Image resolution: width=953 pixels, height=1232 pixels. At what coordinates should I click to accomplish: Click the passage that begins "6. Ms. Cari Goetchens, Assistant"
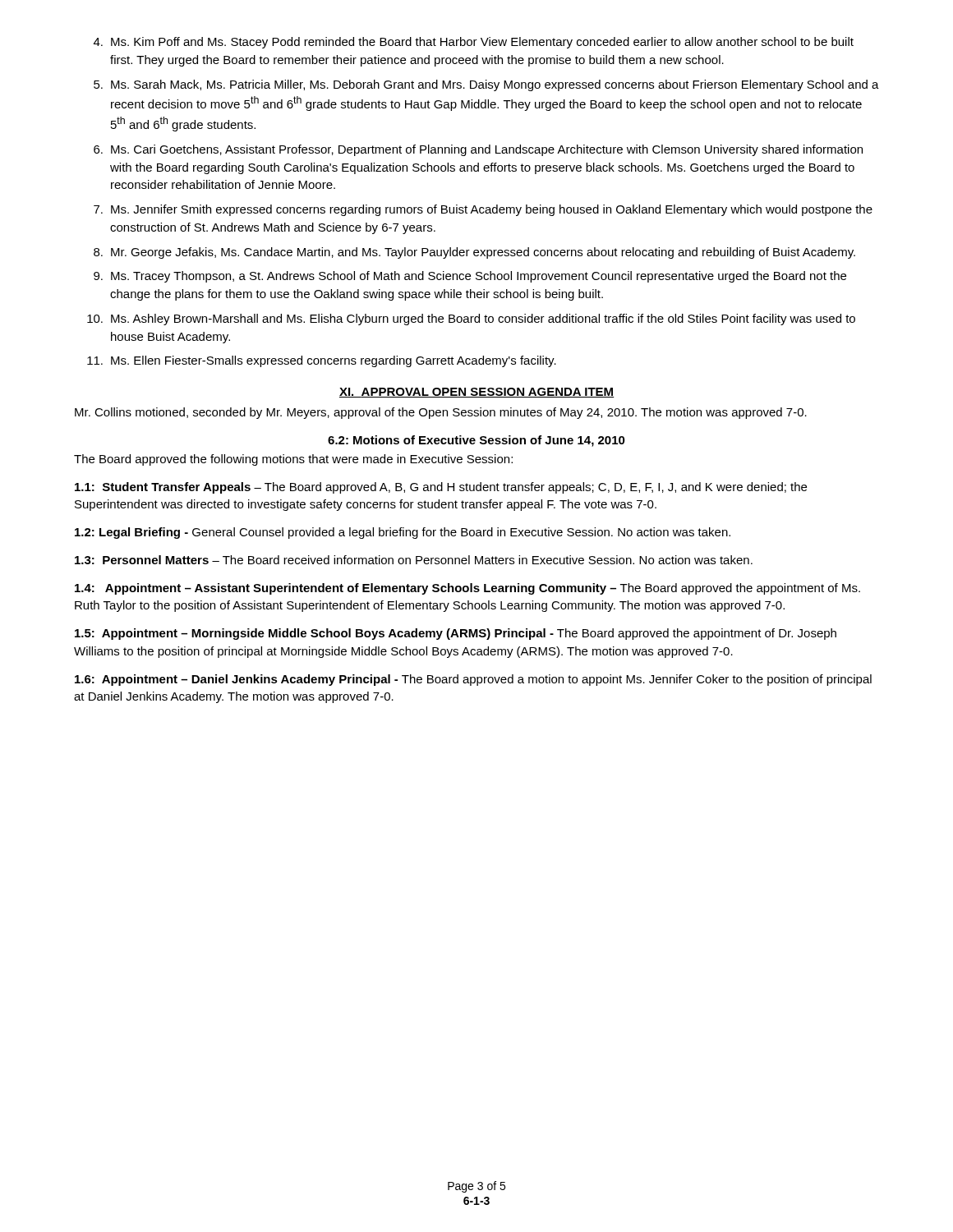coord(476,167)
